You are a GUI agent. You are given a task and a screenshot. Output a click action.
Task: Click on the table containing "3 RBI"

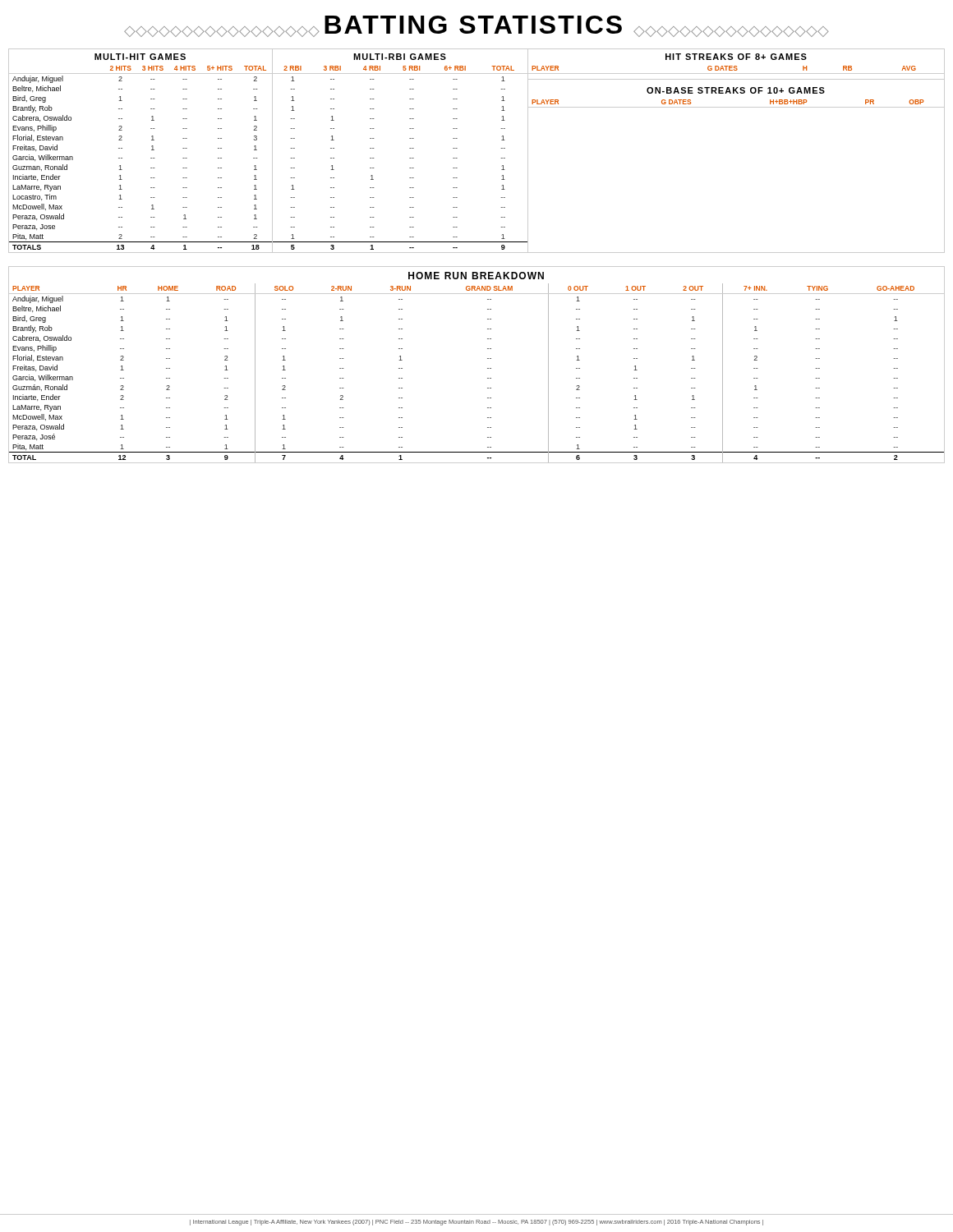tap(400, 151)
